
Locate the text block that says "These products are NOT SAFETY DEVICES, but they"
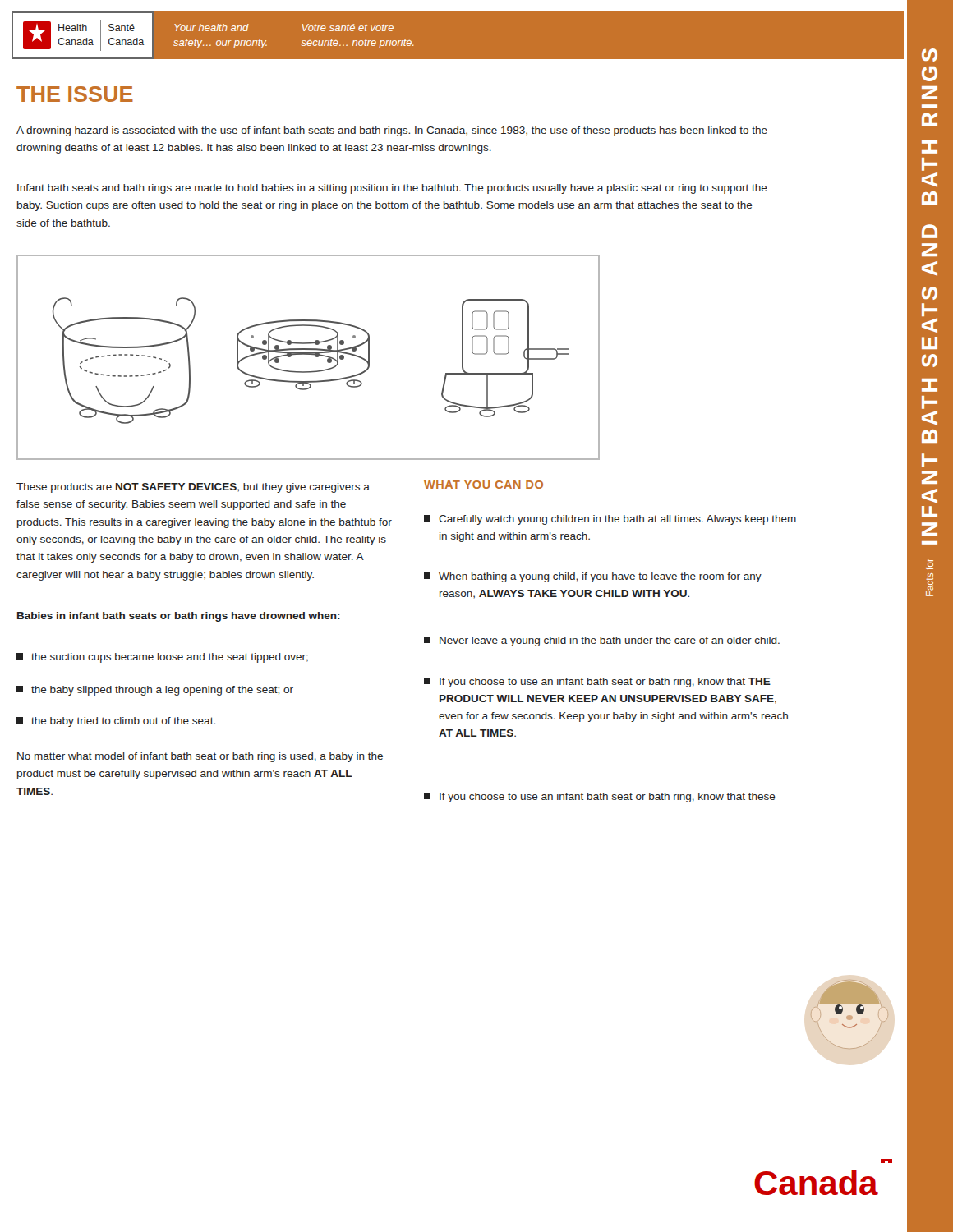204,530
